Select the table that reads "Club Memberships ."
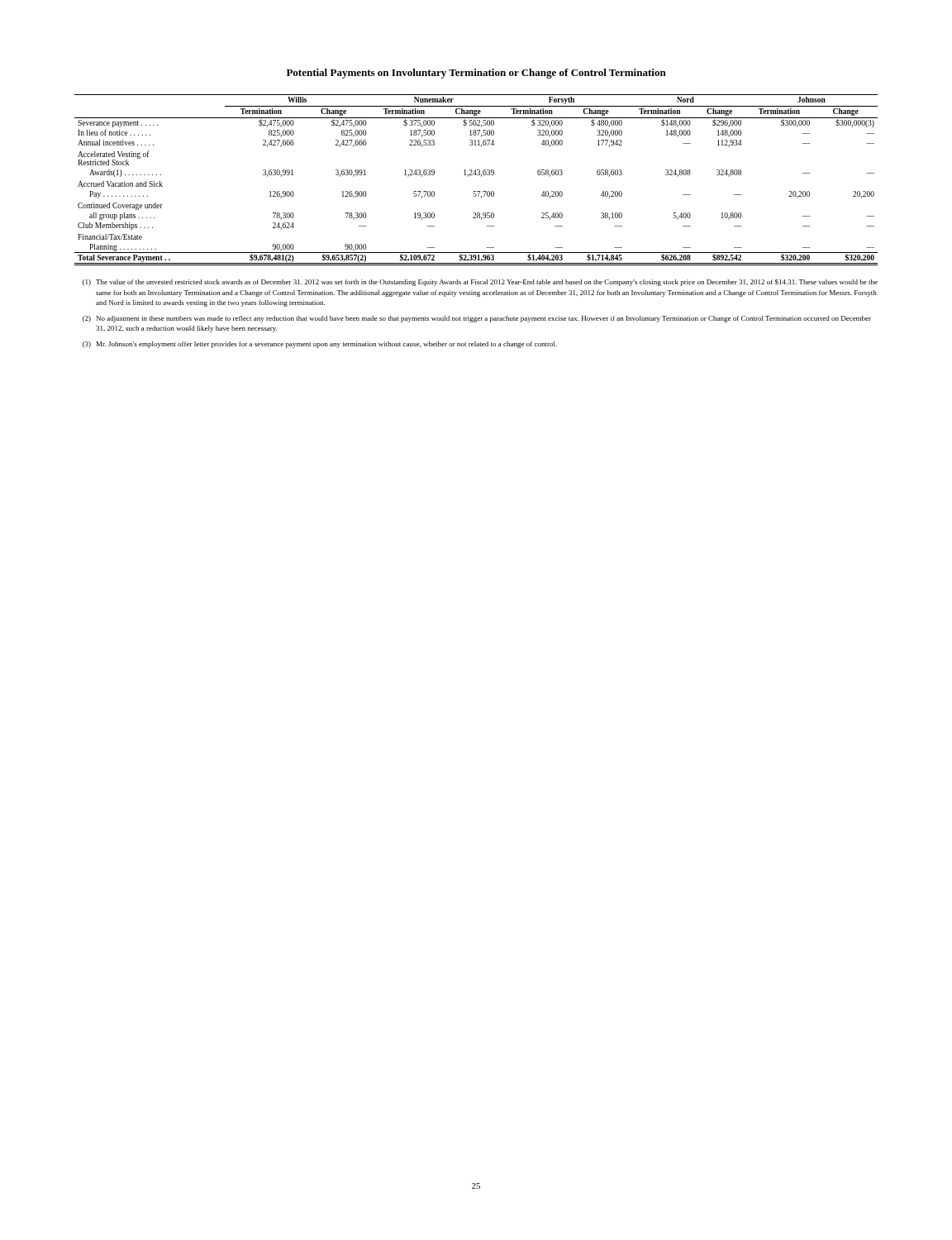 pos(476,180)
